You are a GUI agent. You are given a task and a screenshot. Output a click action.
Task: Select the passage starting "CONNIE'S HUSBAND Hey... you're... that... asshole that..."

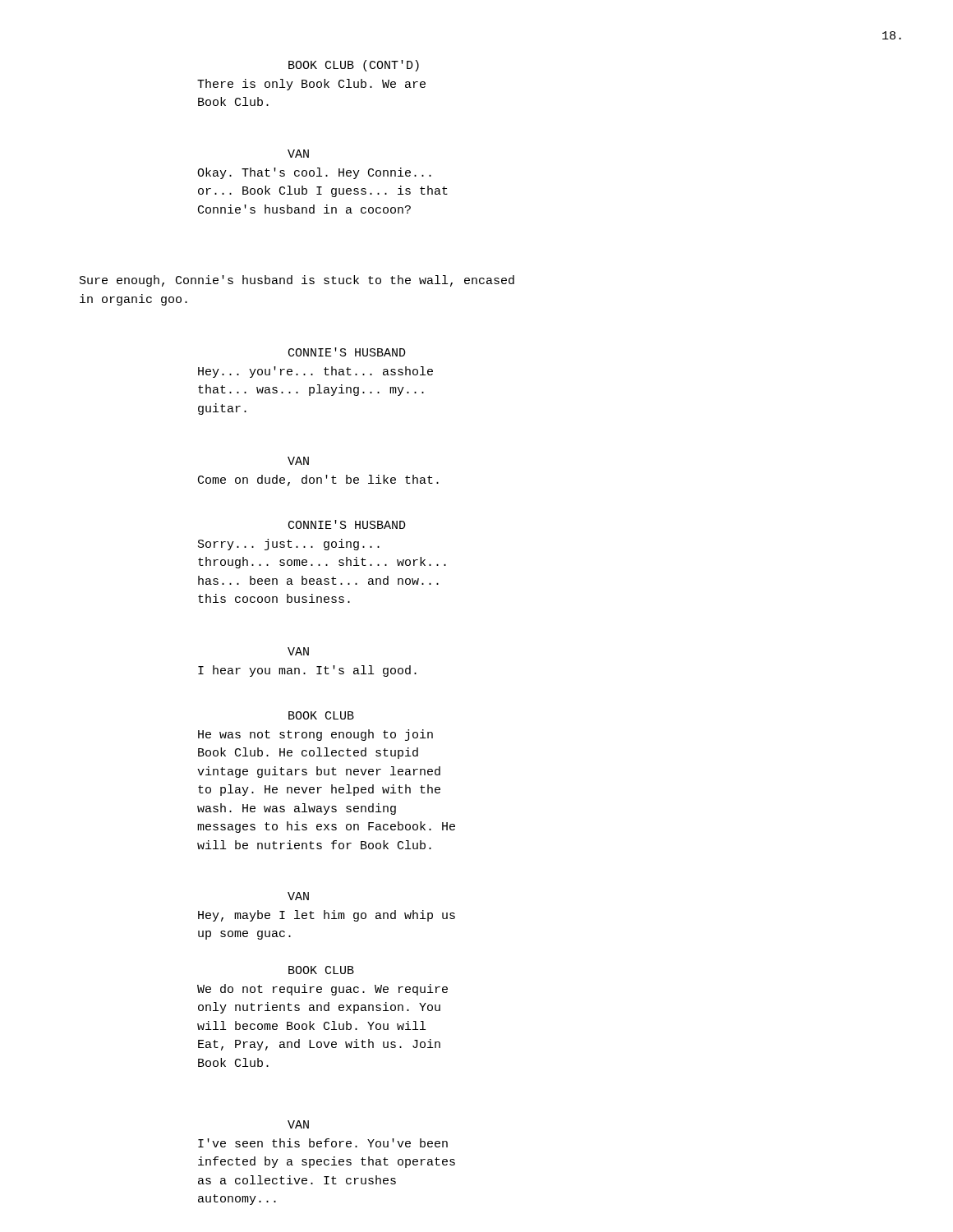347,352
